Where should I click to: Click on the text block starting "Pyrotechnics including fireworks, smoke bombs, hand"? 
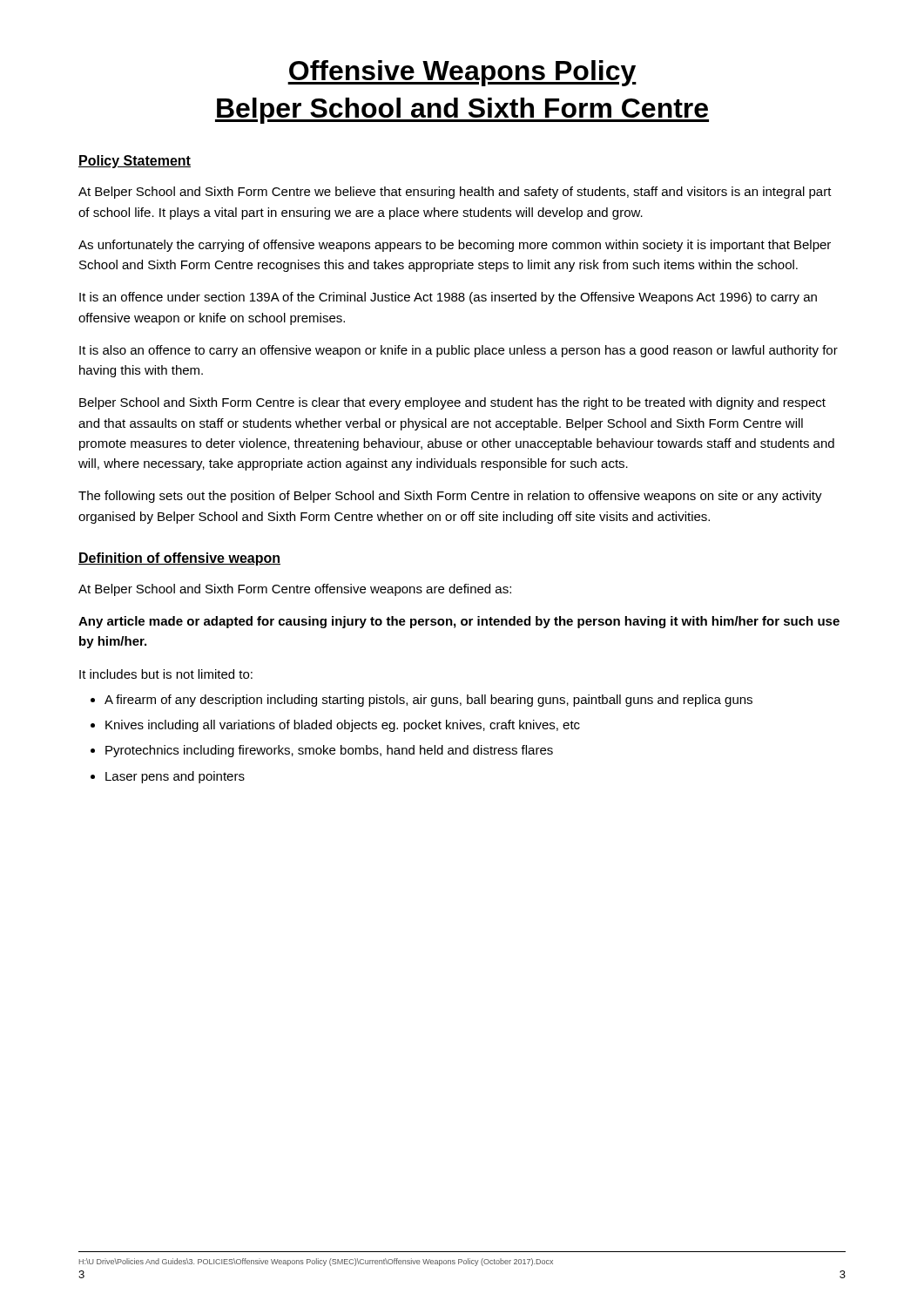329,750
